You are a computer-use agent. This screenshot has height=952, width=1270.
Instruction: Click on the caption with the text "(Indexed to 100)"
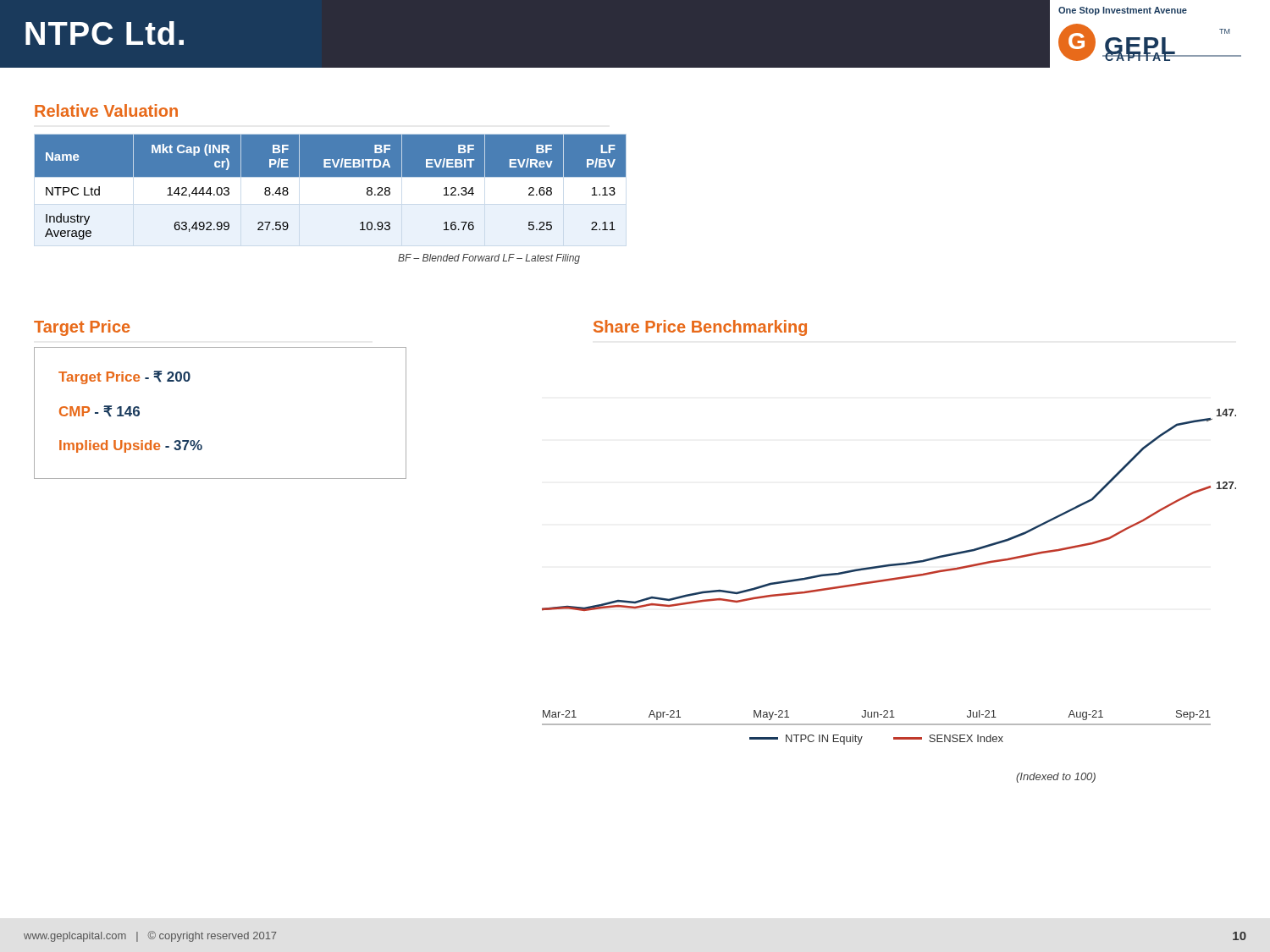pyautogui.click(x=1056, y=776)
